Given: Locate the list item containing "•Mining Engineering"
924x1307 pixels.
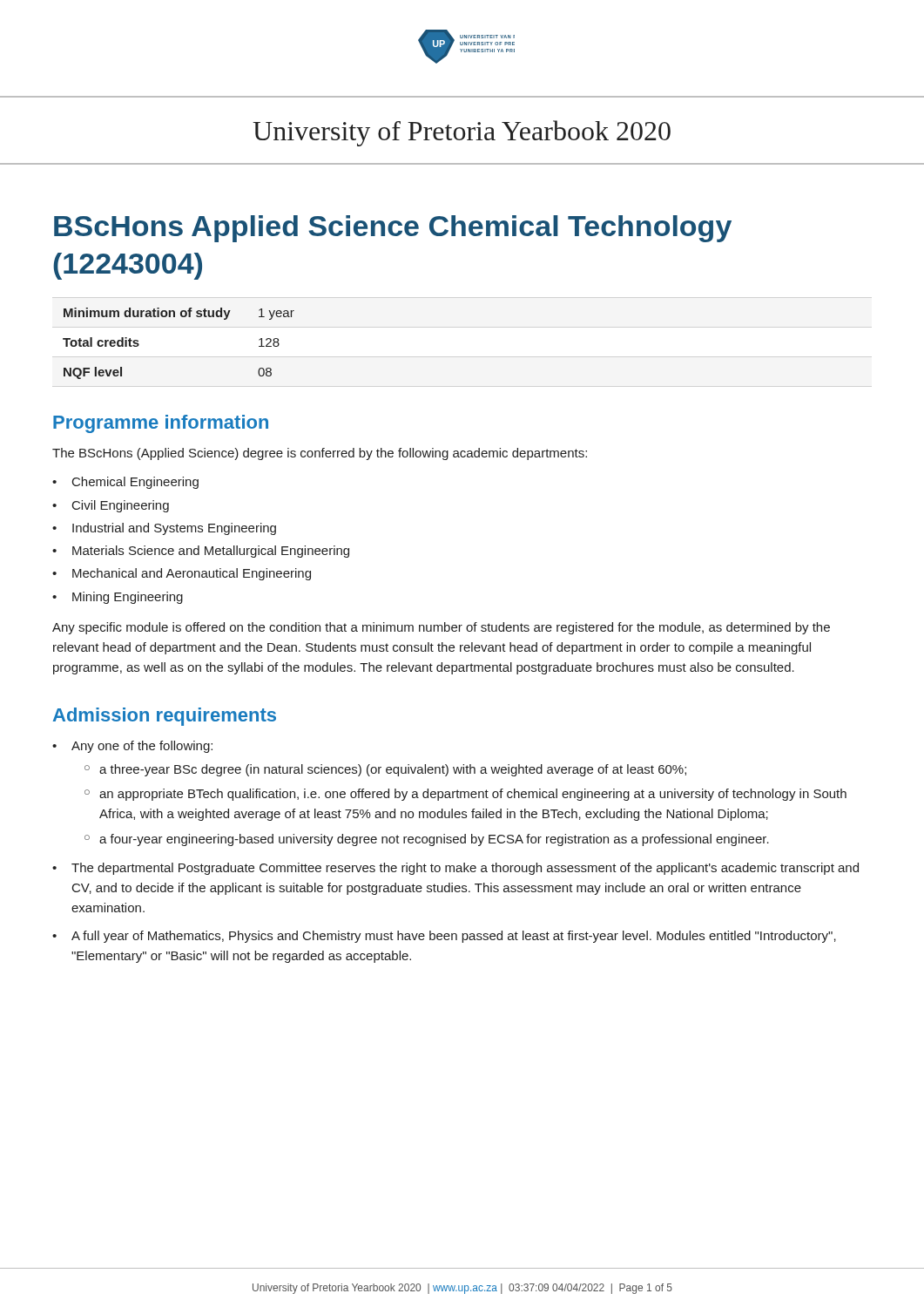Looking at the screenshot, I should pos(118,596).
